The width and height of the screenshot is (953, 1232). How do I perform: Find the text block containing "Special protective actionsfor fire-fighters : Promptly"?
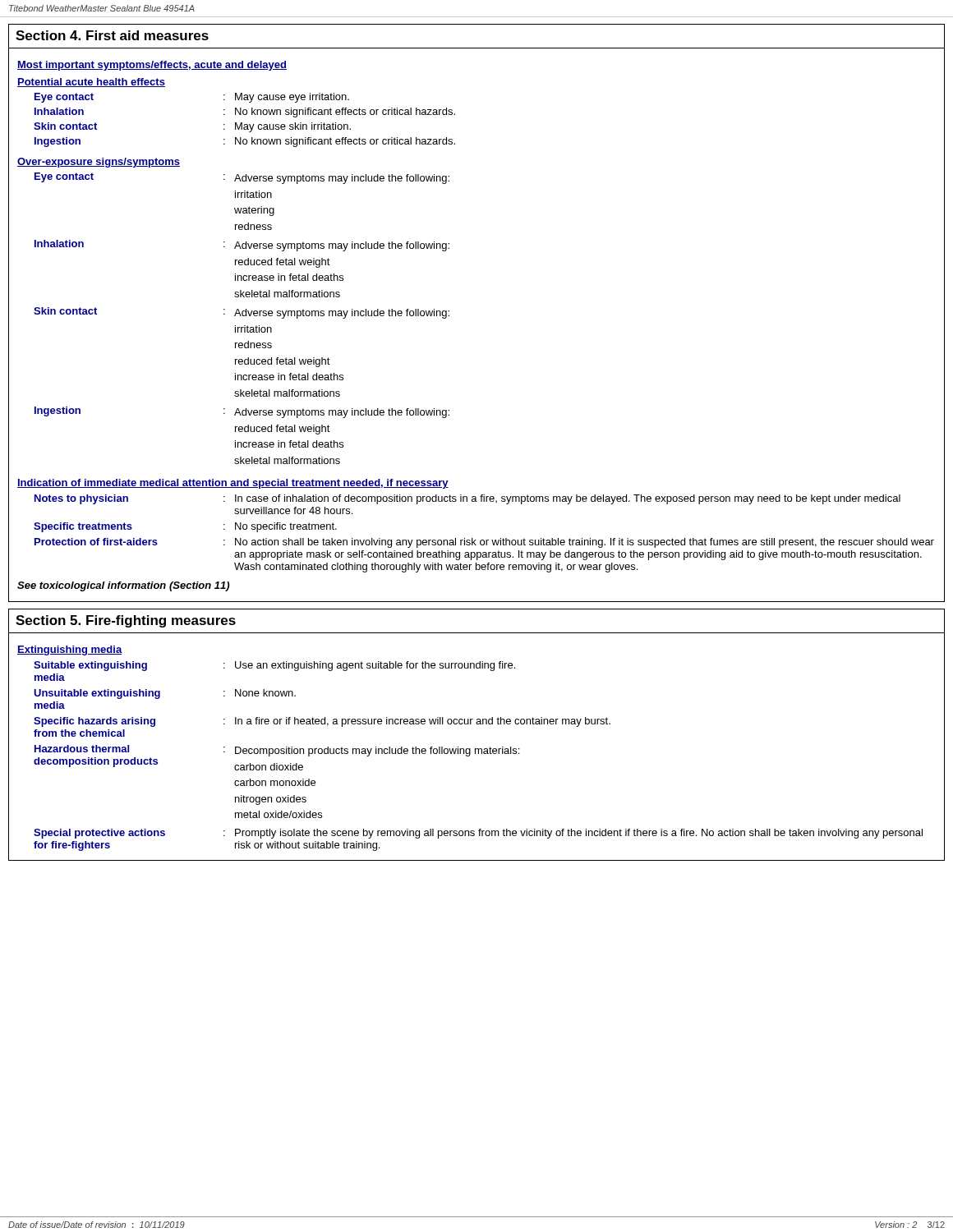tap(476, 838)
